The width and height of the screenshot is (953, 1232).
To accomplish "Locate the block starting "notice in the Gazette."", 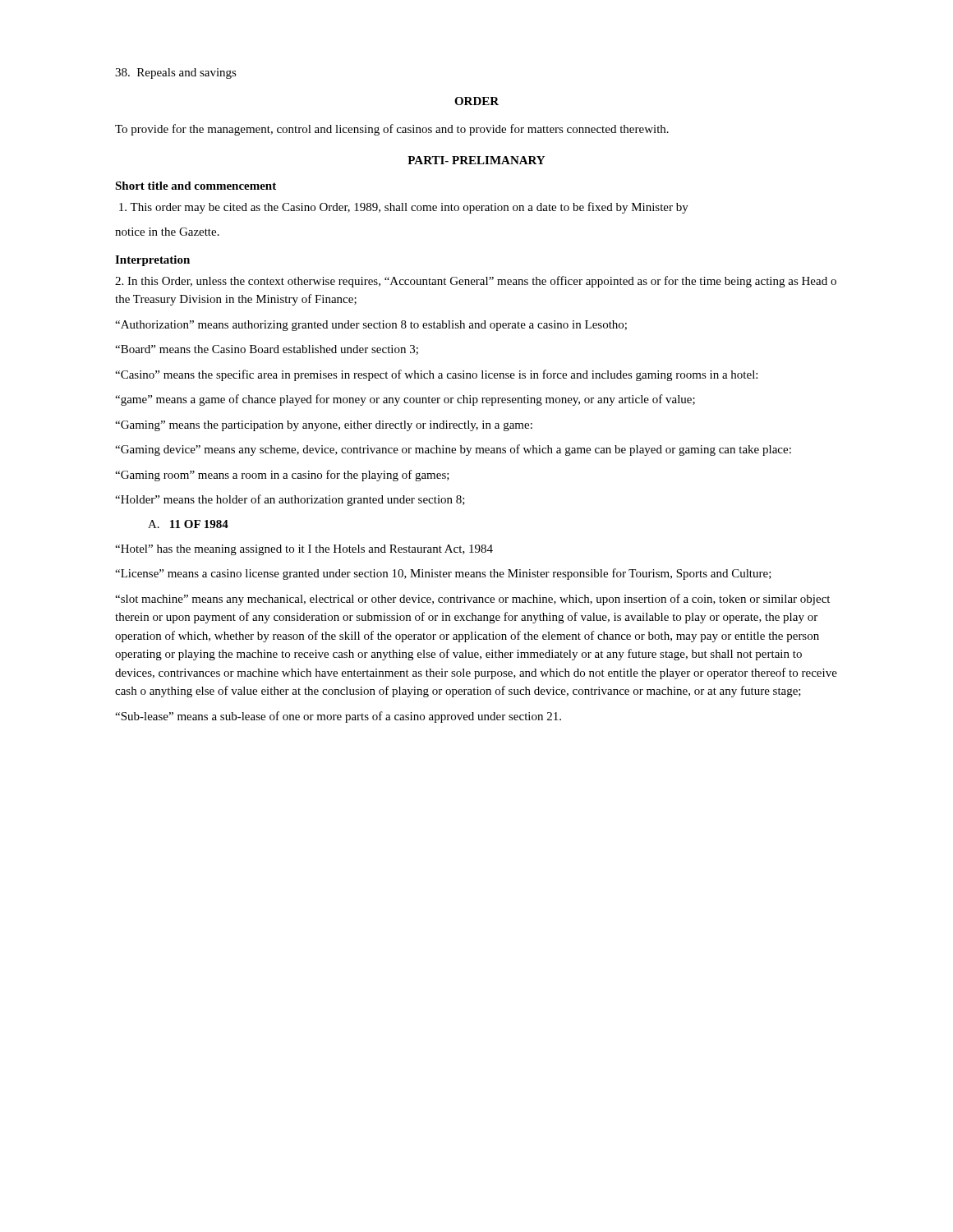I will point(167,232).
